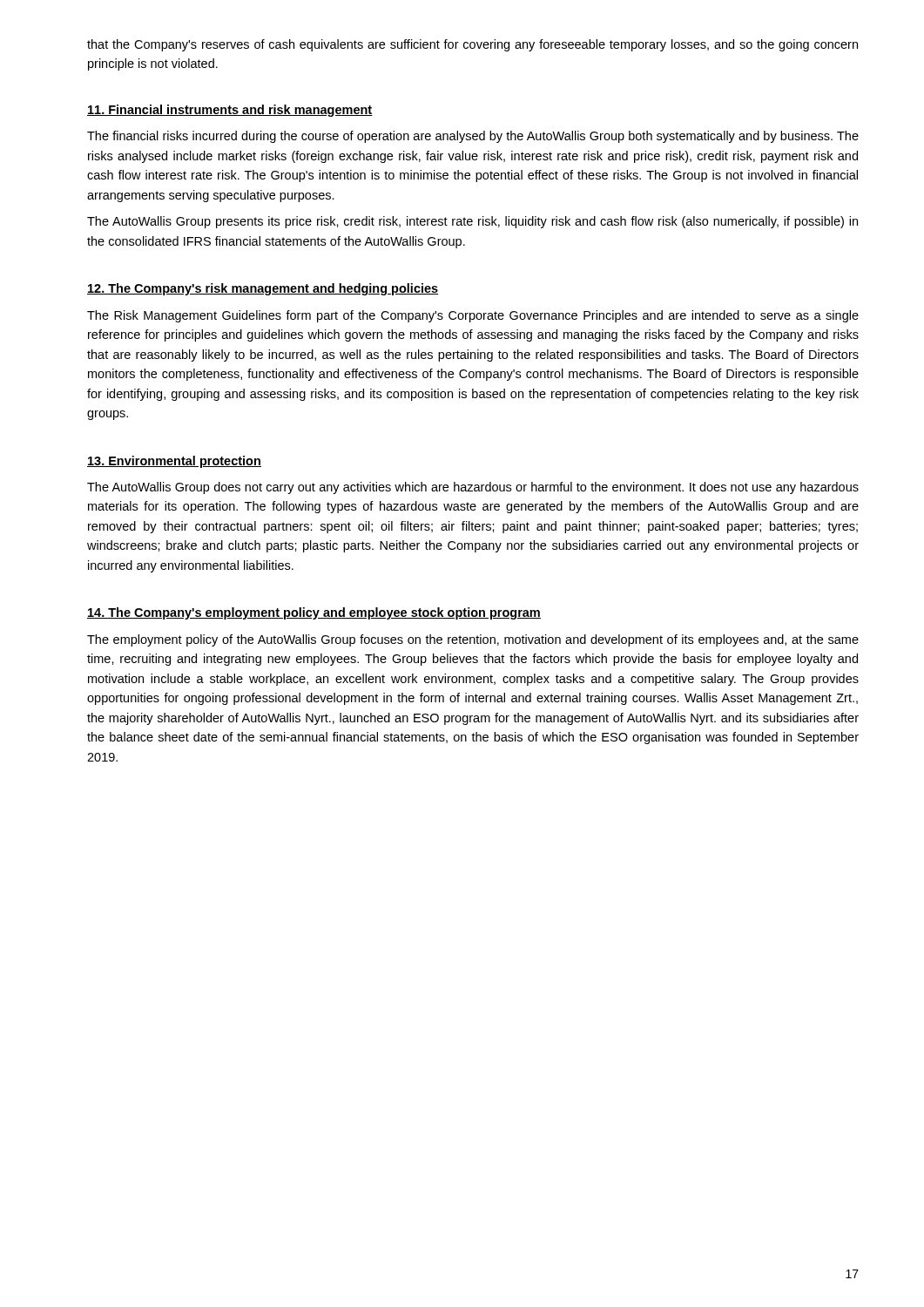Find the section header that says "14. The Company's employment policy and"
This screenshot has width=924, height=1307.
point(314,613)
